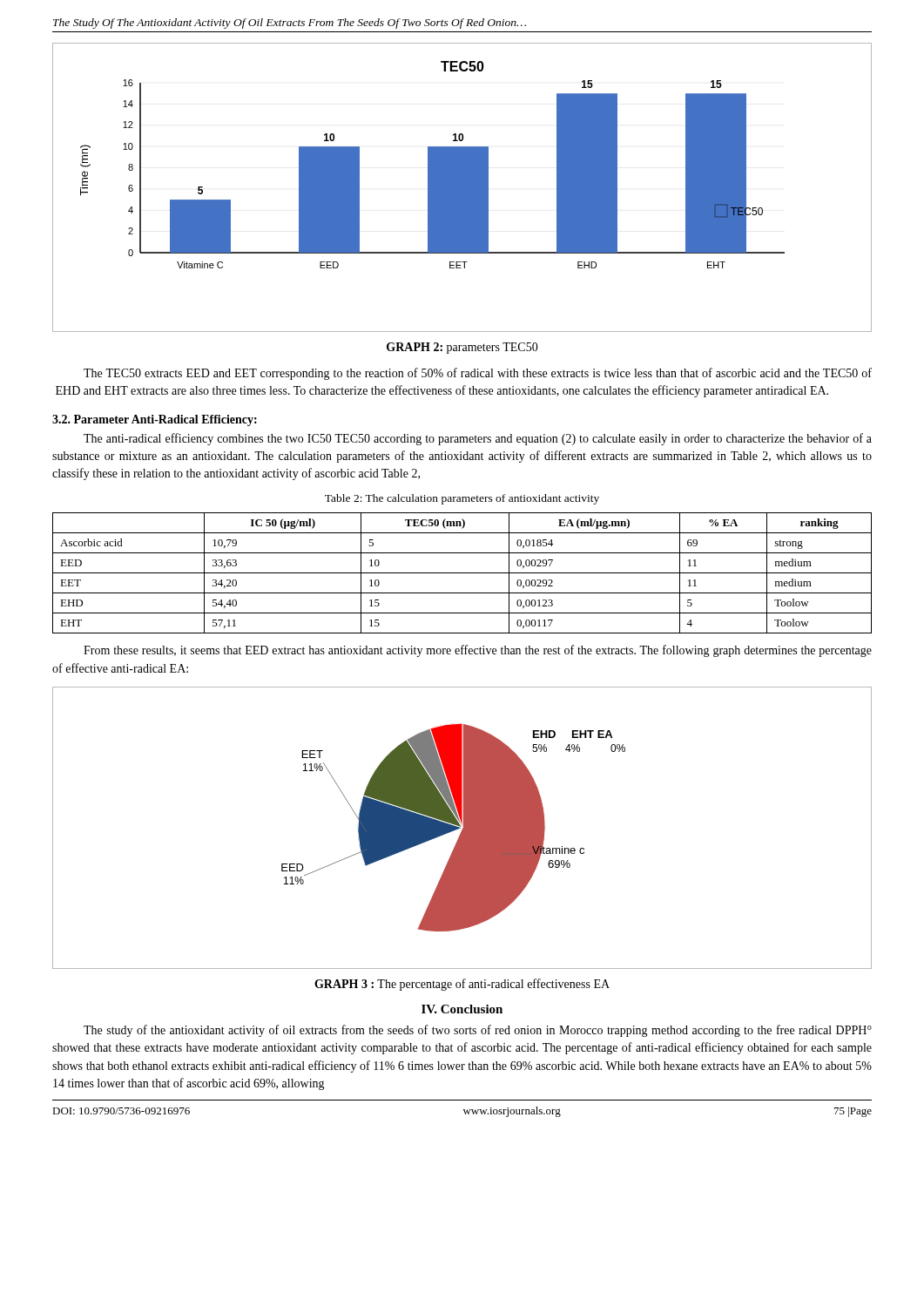Navigate to the text starting "Table 2: The calculation parameters of antioxidant"
Image resolution: width=924 pixels, height=1307 pixels.
[462, 498]
